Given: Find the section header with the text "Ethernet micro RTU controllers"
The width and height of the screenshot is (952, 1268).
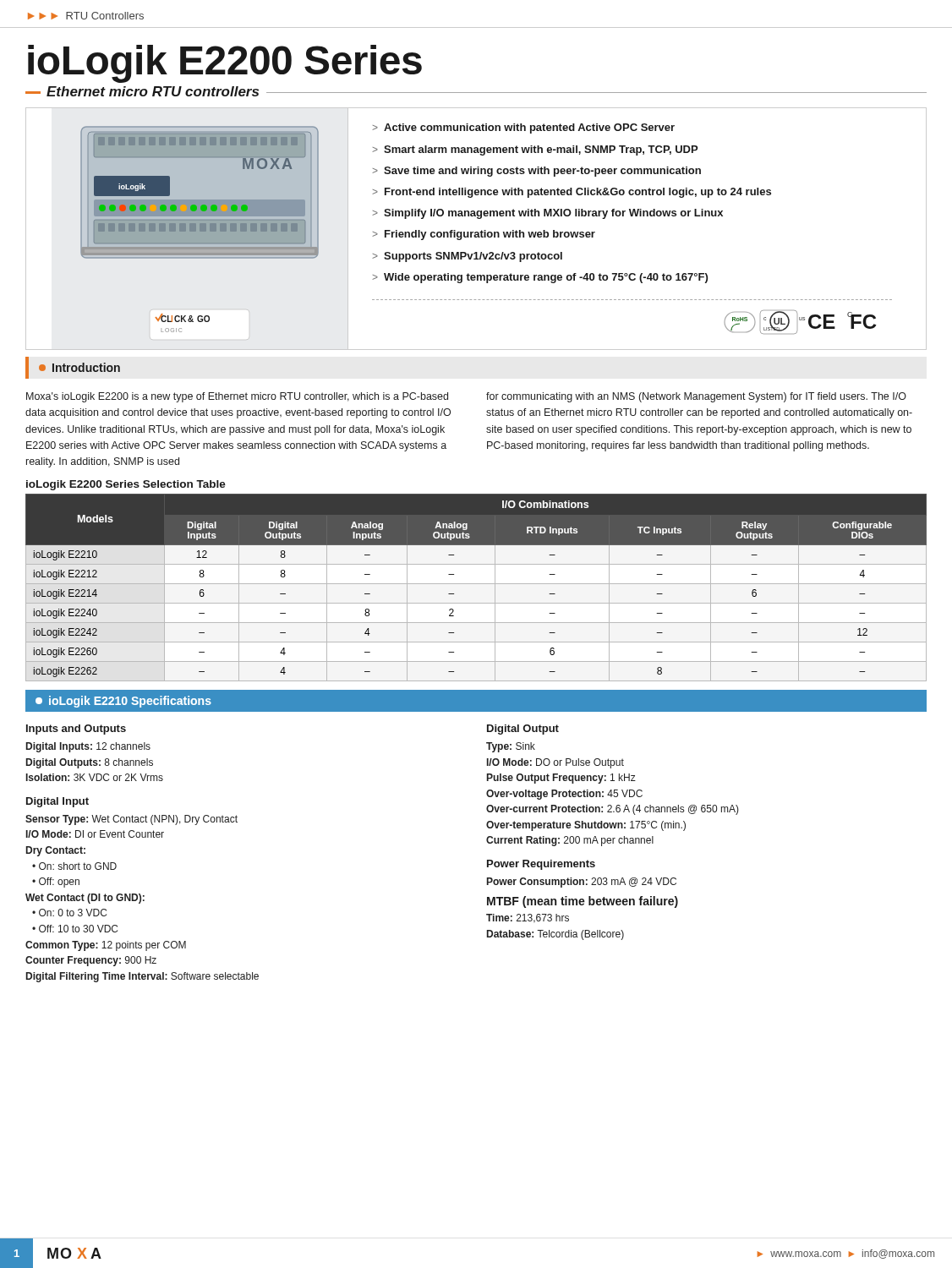Looking at the screenshot, I should (x=476, y=93).
